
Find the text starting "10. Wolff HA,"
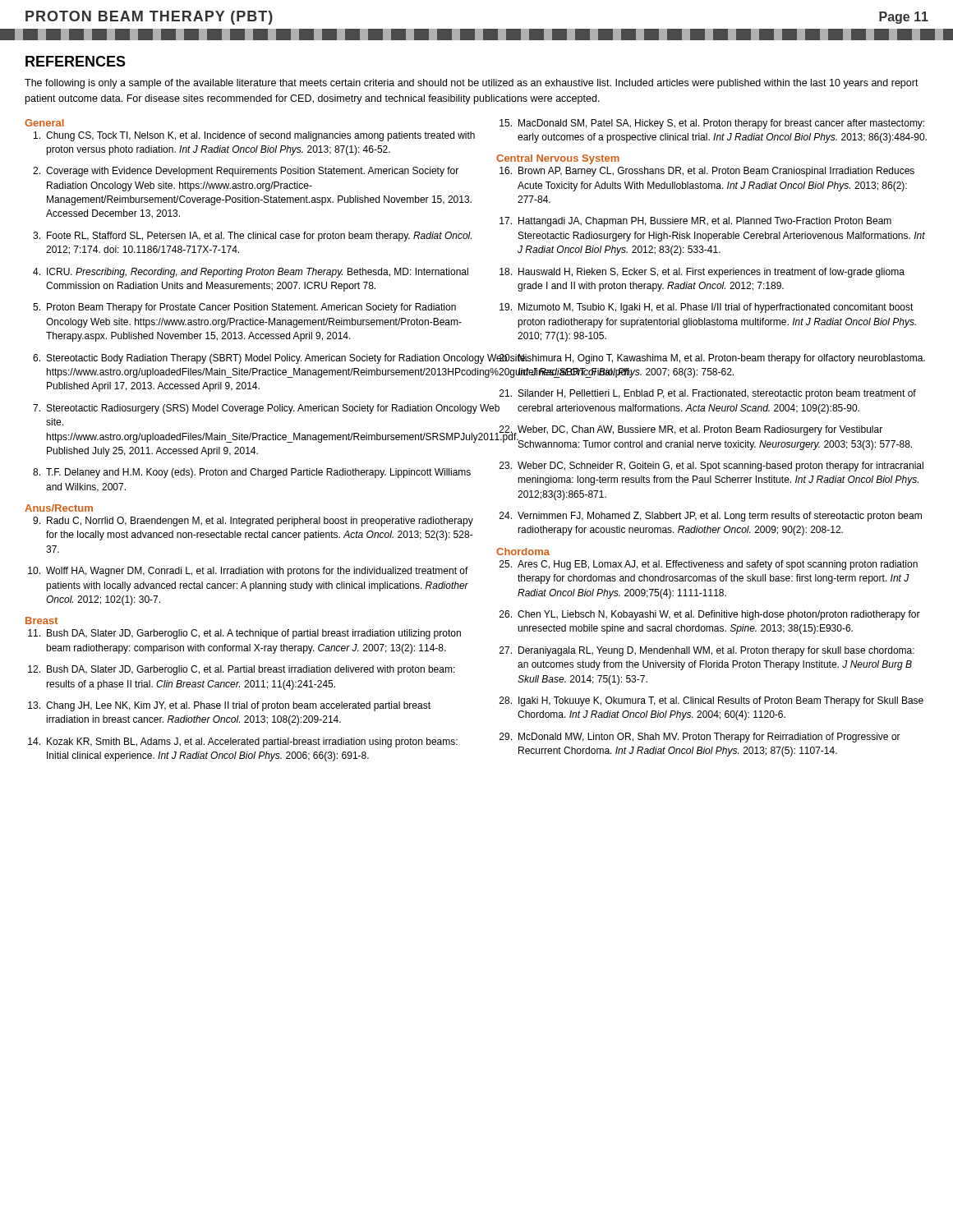click(x=251, y=586)
